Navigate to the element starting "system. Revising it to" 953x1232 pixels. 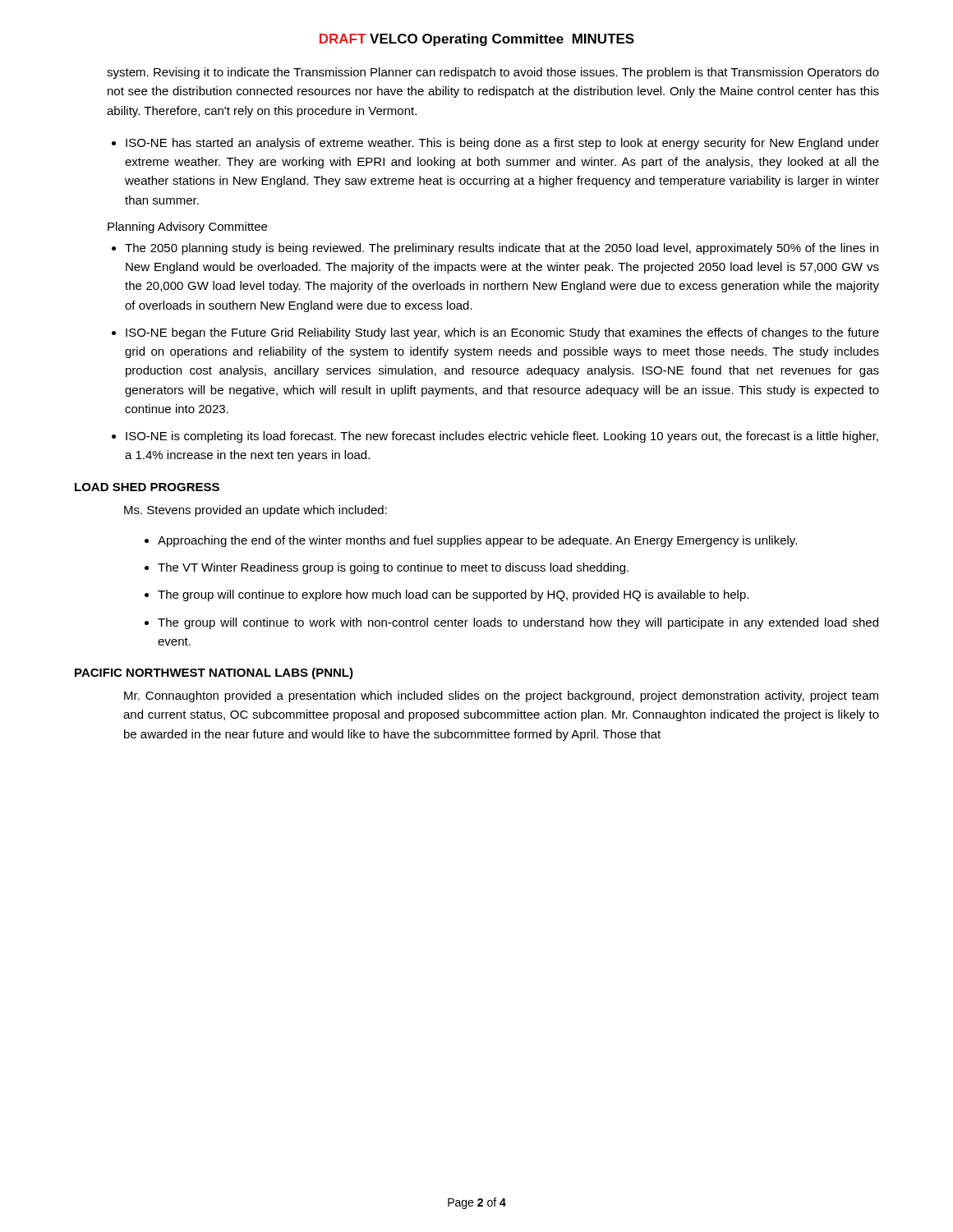[493, 91]
